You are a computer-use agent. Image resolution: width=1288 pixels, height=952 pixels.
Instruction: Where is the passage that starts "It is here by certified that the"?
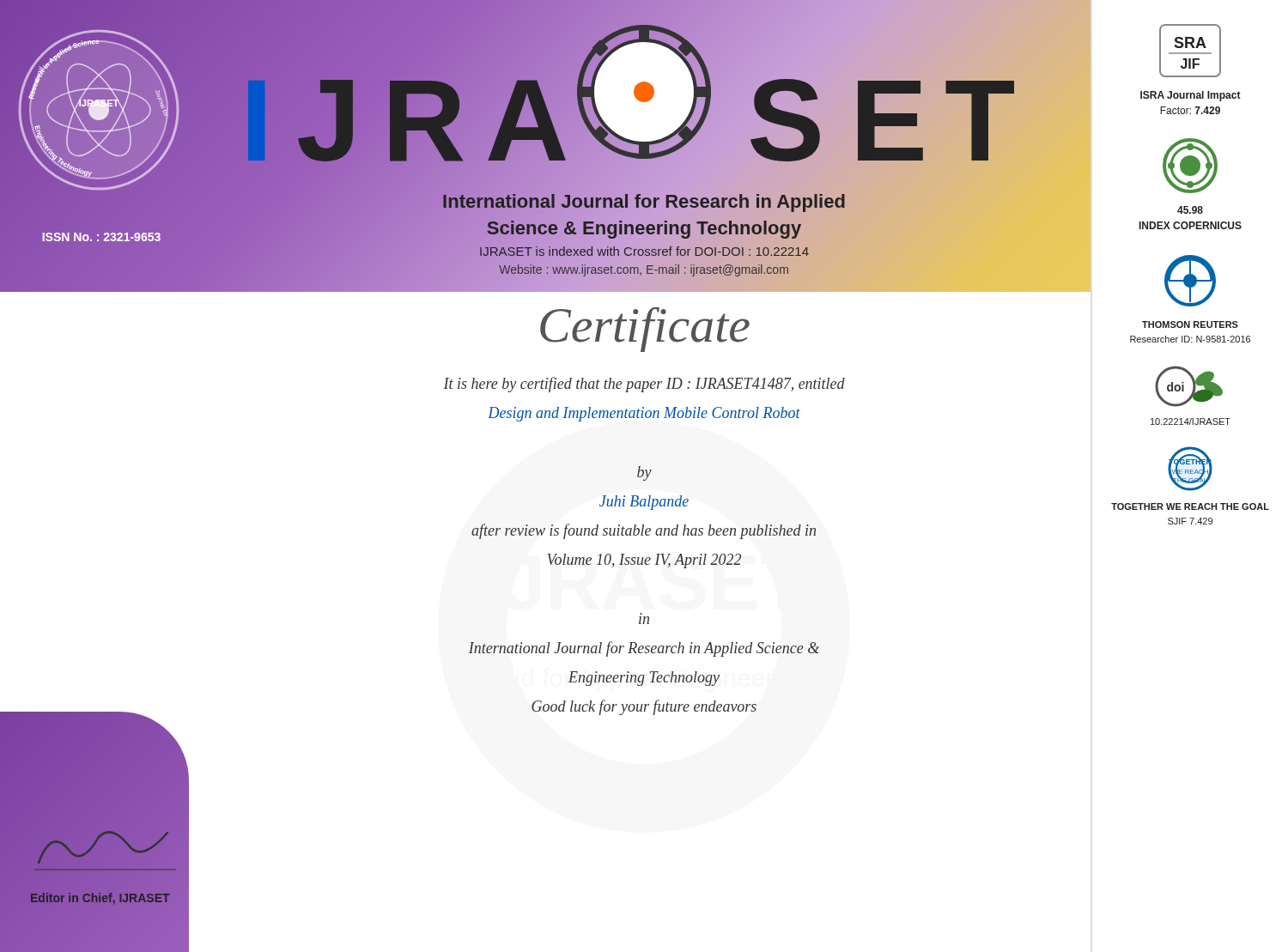click(x=644, y=545)
